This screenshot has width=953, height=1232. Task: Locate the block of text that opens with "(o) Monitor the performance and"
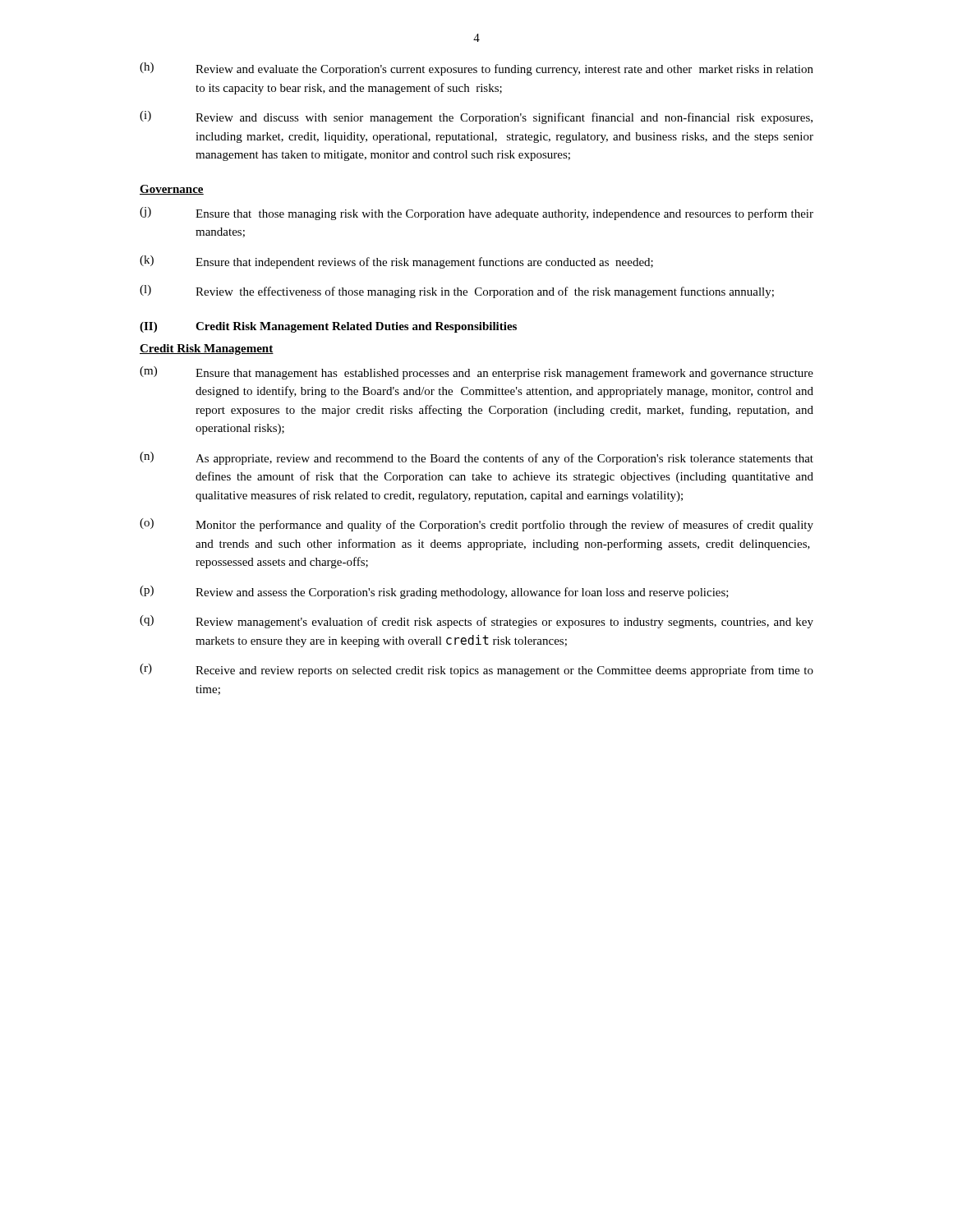pos(476,544)
